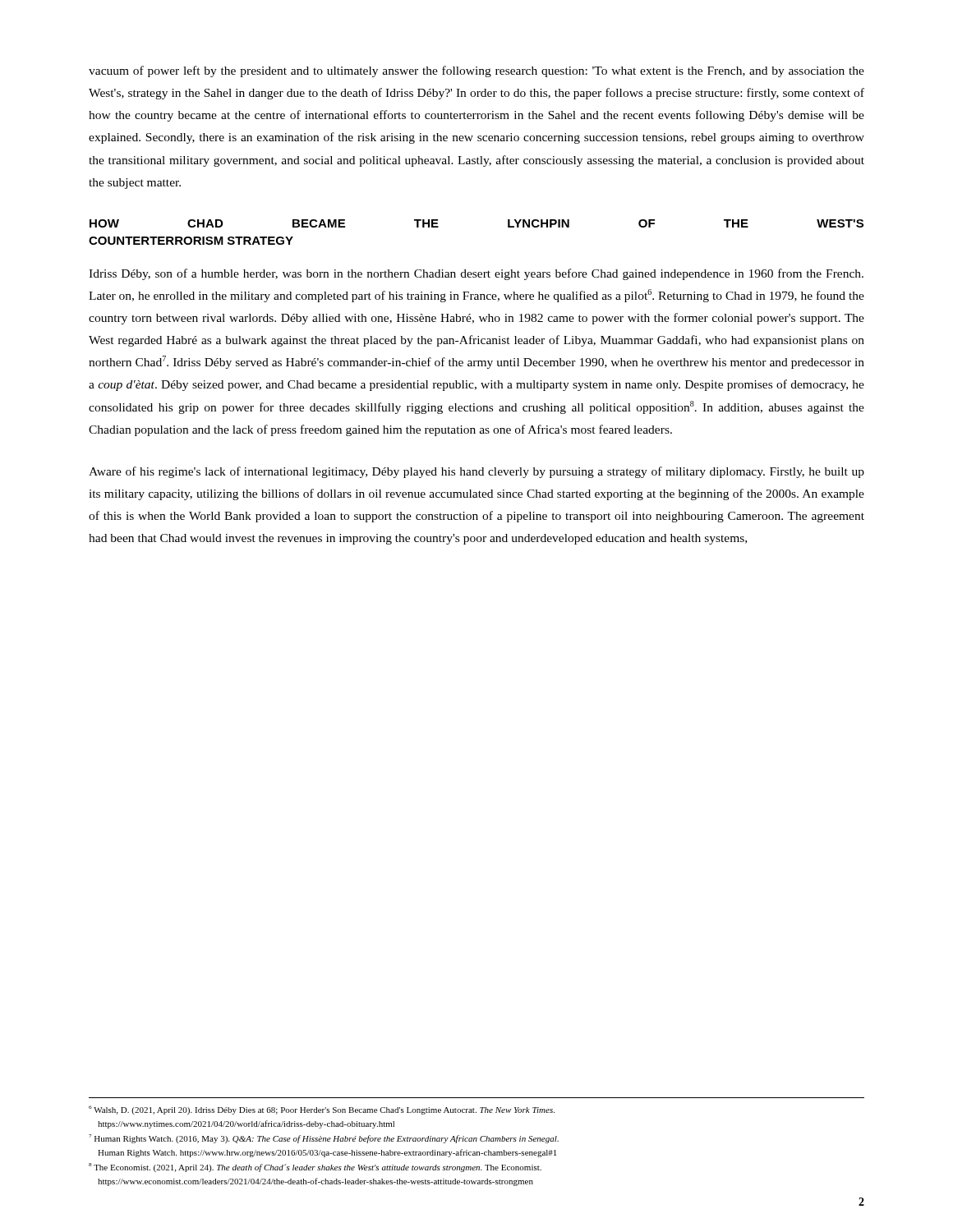Select the text block that says "Idriss Déby, son"
This screenshot has width=953, height=1232.
476,351
